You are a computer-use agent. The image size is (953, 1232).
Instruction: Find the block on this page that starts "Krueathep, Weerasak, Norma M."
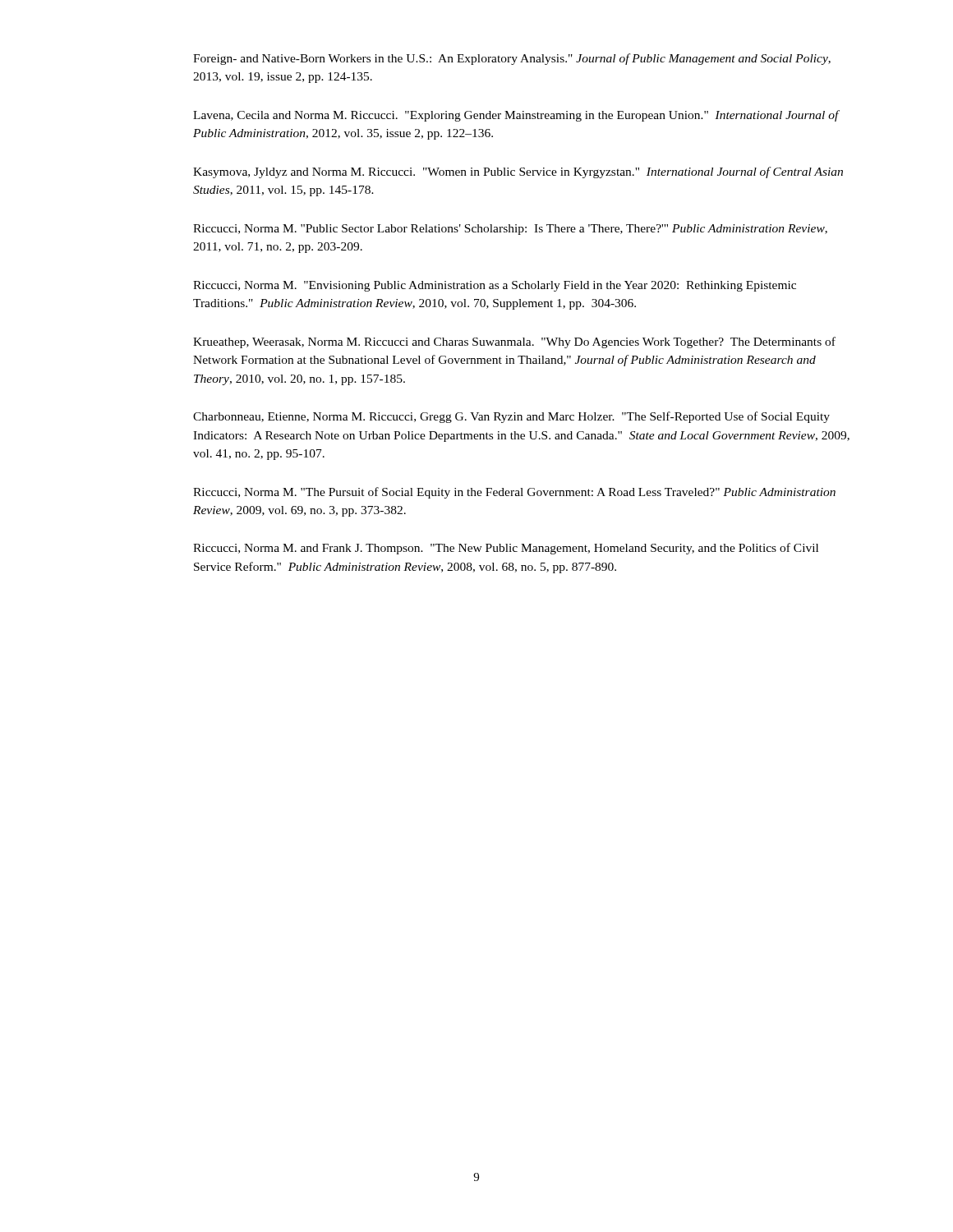pyautogui.click(x=514, y=359)
